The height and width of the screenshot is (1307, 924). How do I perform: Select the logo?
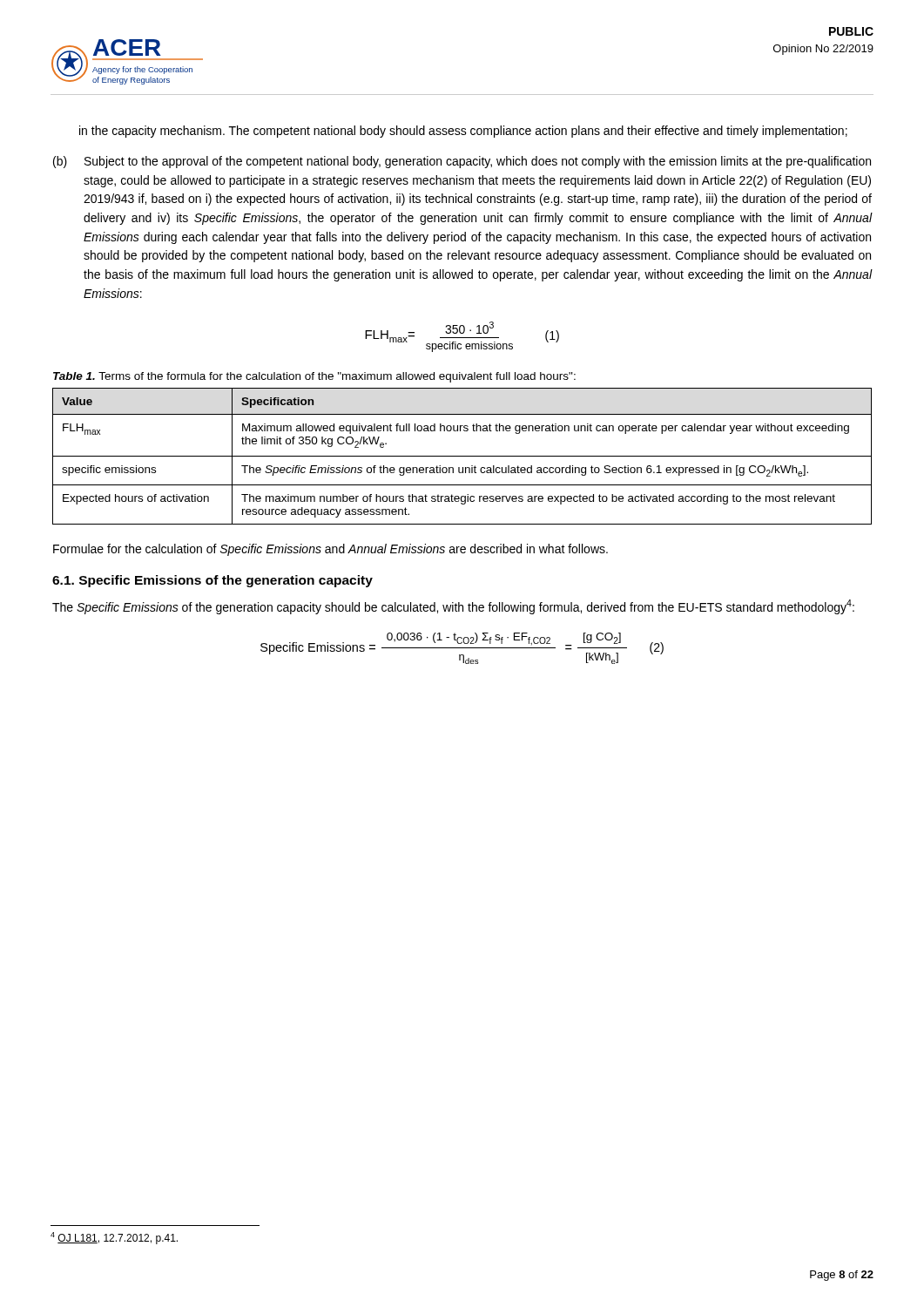click(x=131, y=65)
